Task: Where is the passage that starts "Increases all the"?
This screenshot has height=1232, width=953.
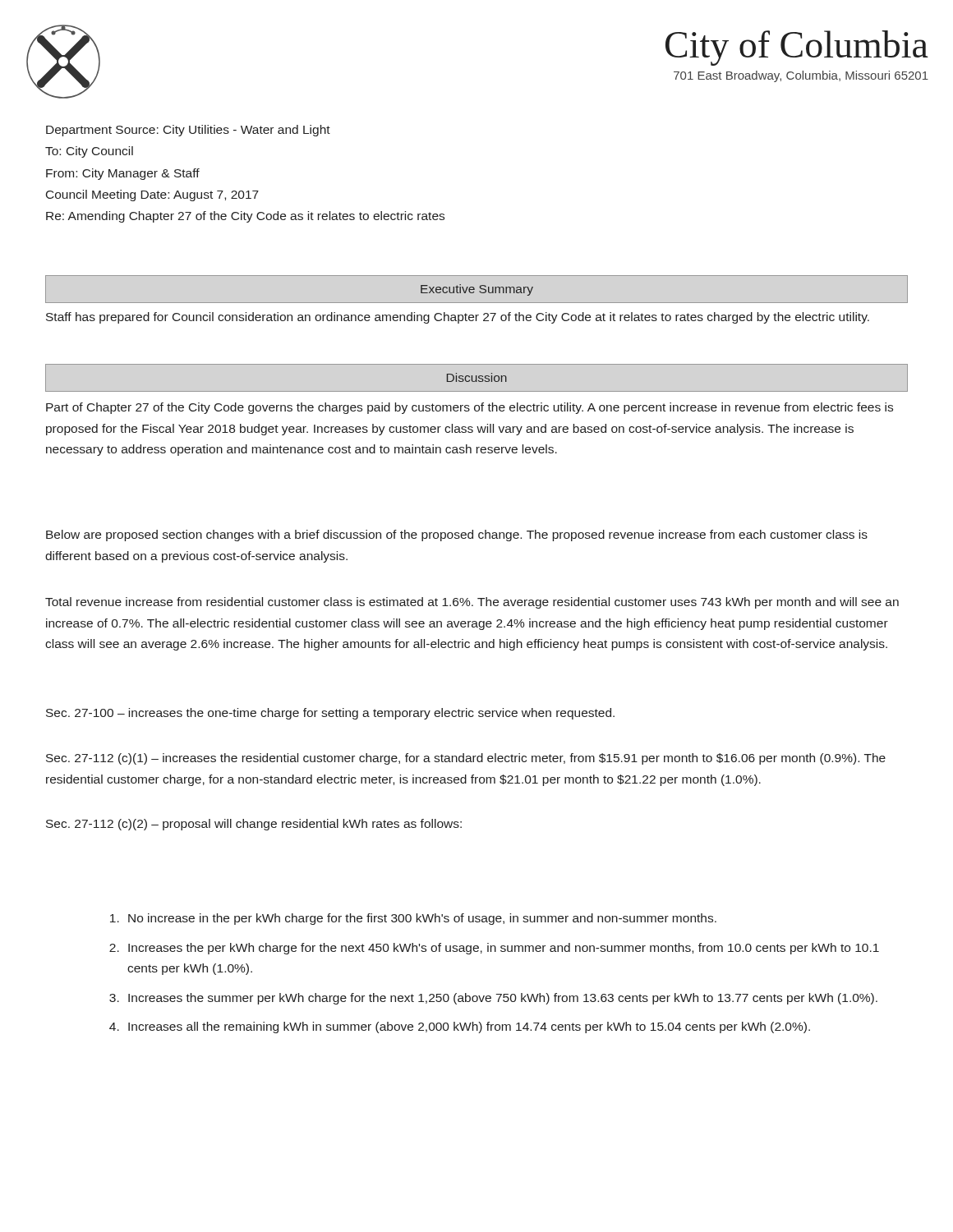Action: tap(469, 1026)
